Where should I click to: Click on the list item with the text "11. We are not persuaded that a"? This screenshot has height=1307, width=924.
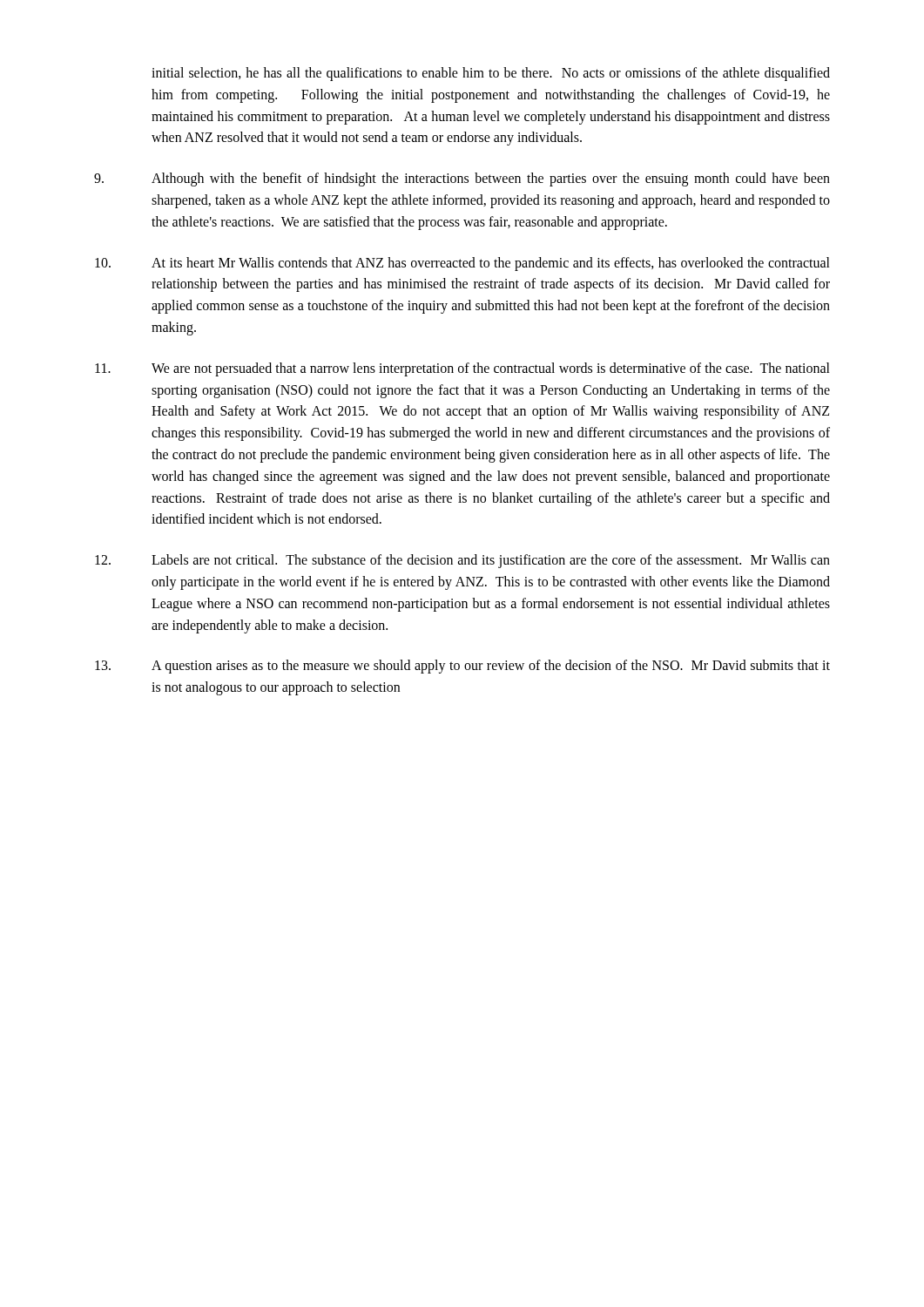[x=462, y=444]
